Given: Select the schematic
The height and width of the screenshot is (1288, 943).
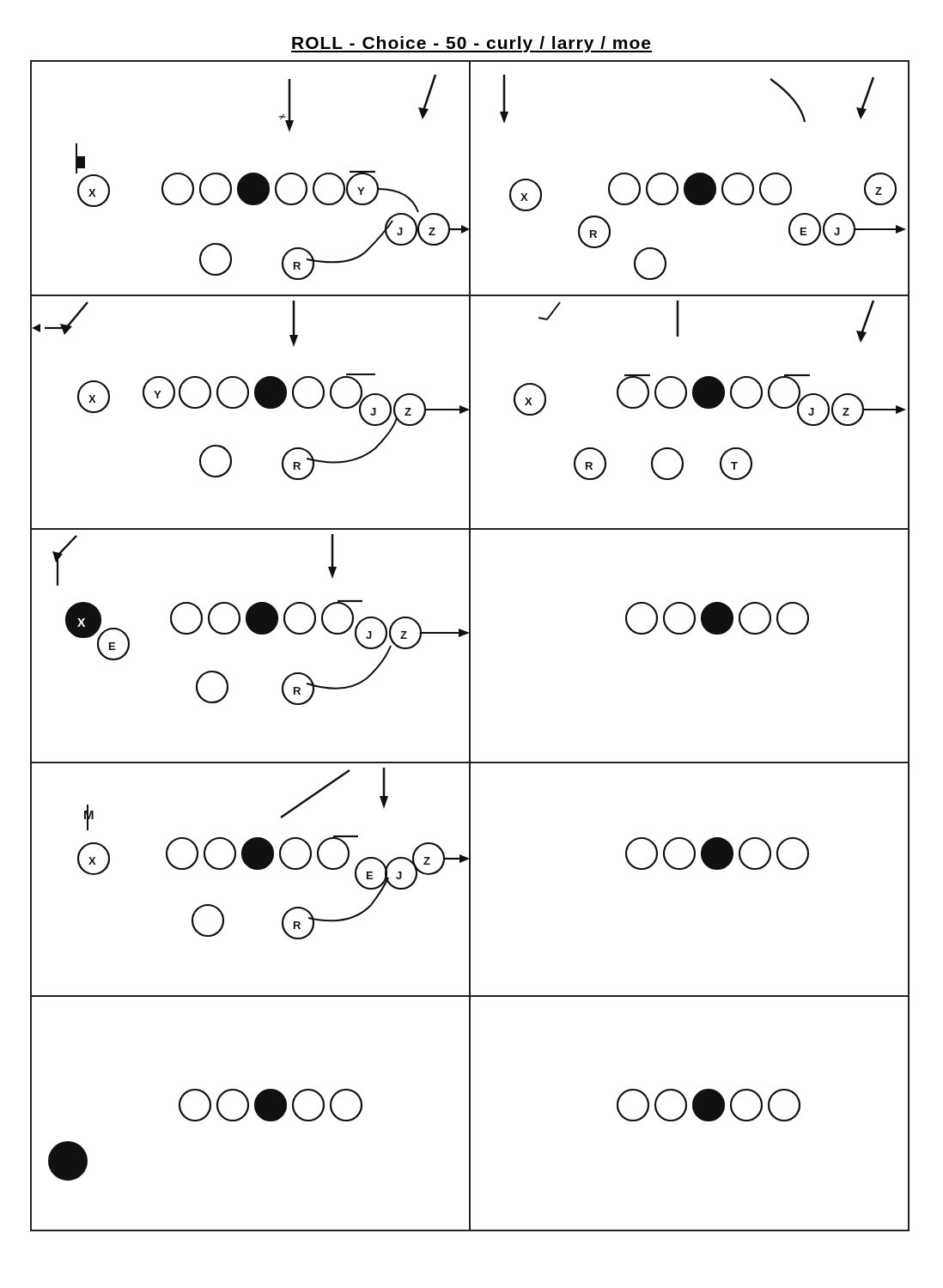Looking at the screenshot, I should tap(470, 646).
